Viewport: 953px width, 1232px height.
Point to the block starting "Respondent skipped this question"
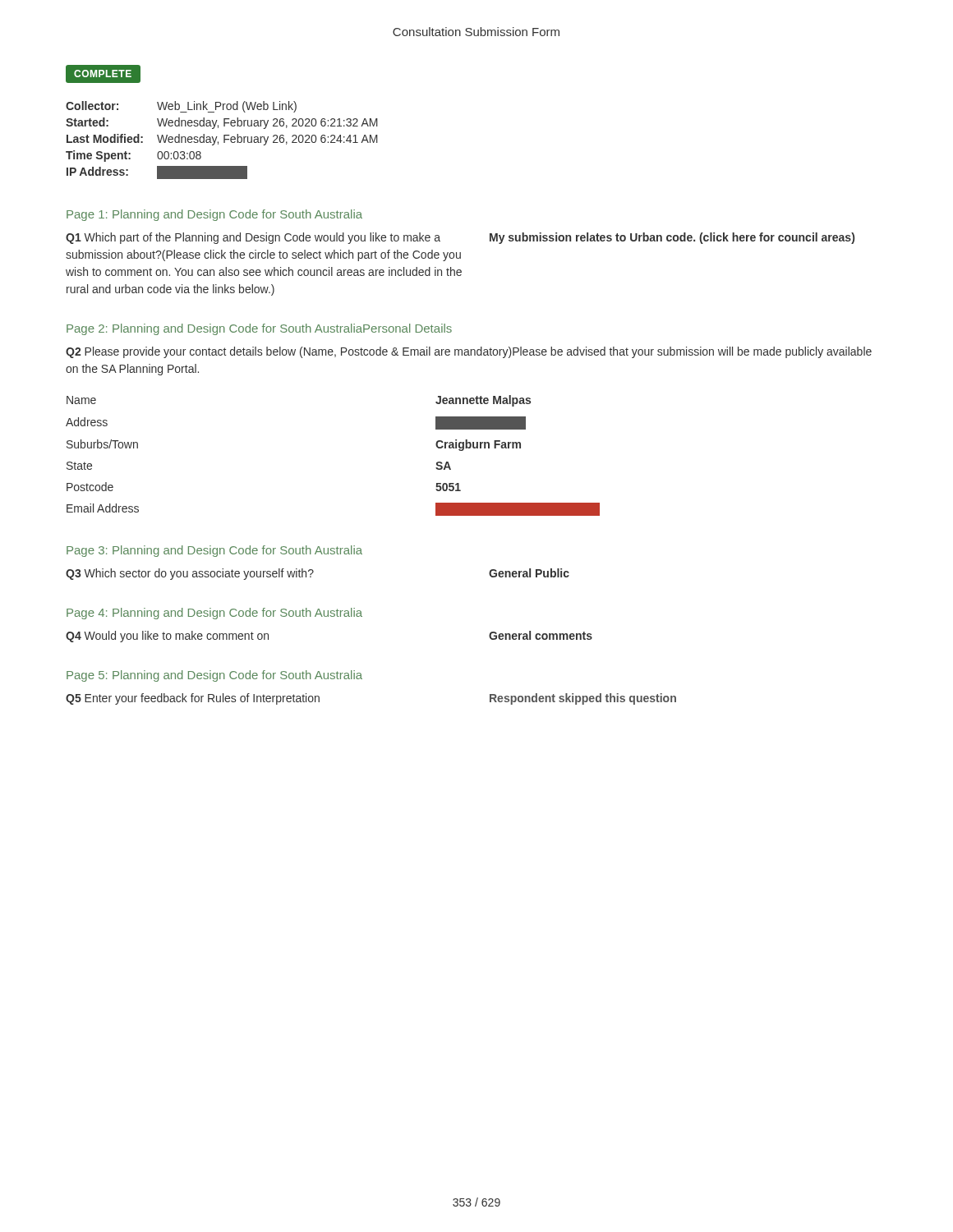(583, 698)
